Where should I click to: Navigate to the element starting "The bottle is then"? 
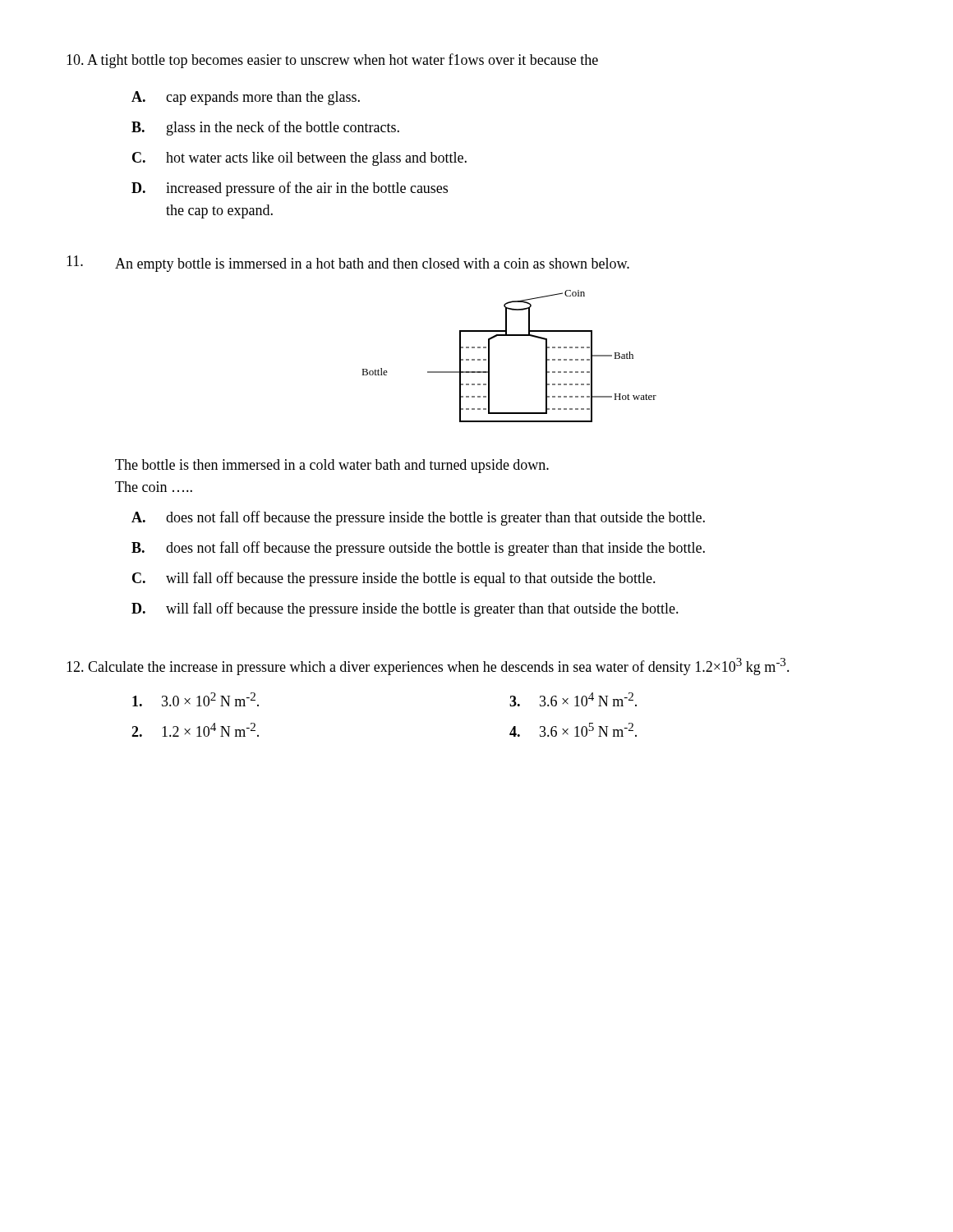pos(332,476)
